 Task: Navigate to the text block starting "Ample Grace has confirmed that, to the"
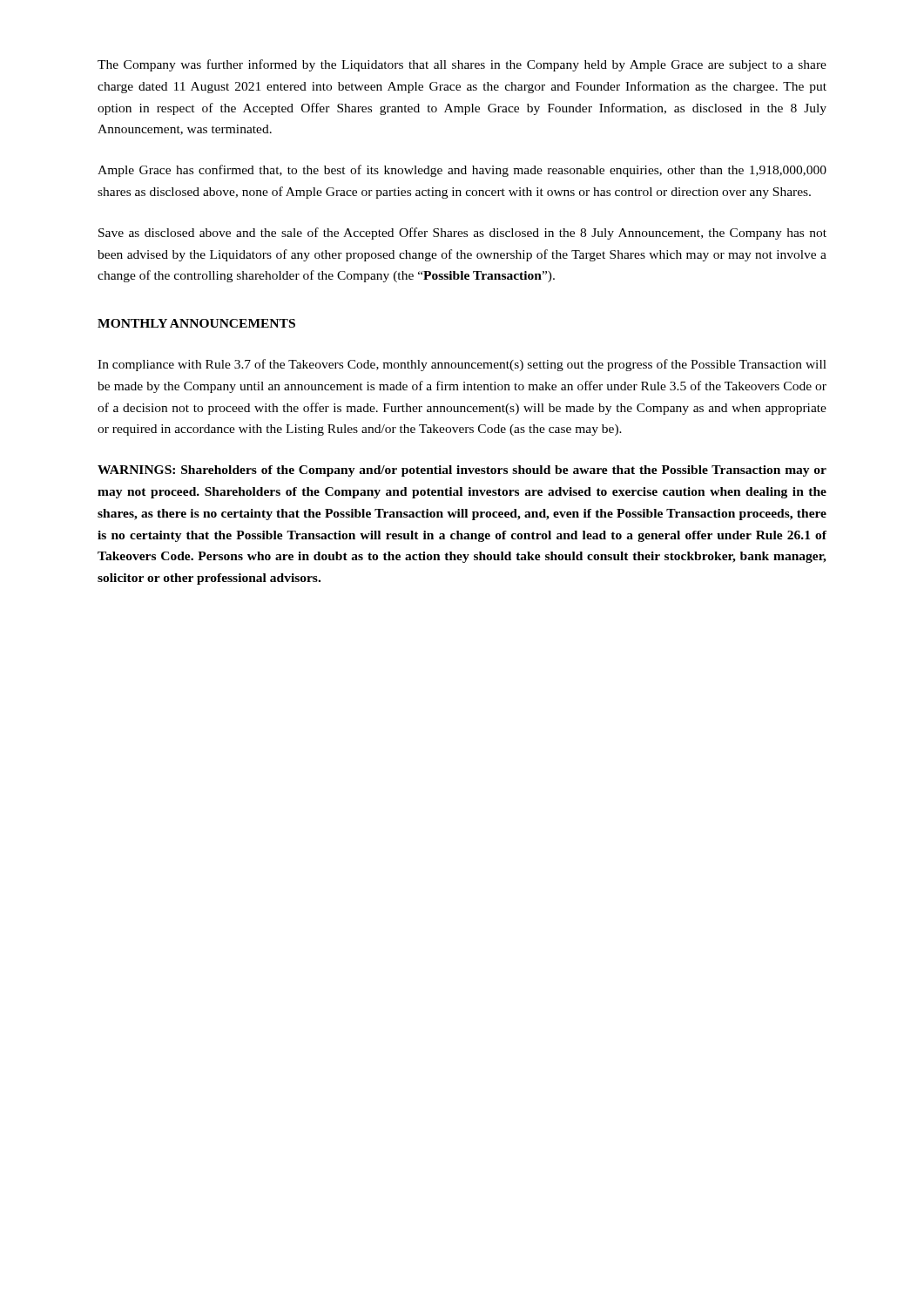tap(462, 180)
